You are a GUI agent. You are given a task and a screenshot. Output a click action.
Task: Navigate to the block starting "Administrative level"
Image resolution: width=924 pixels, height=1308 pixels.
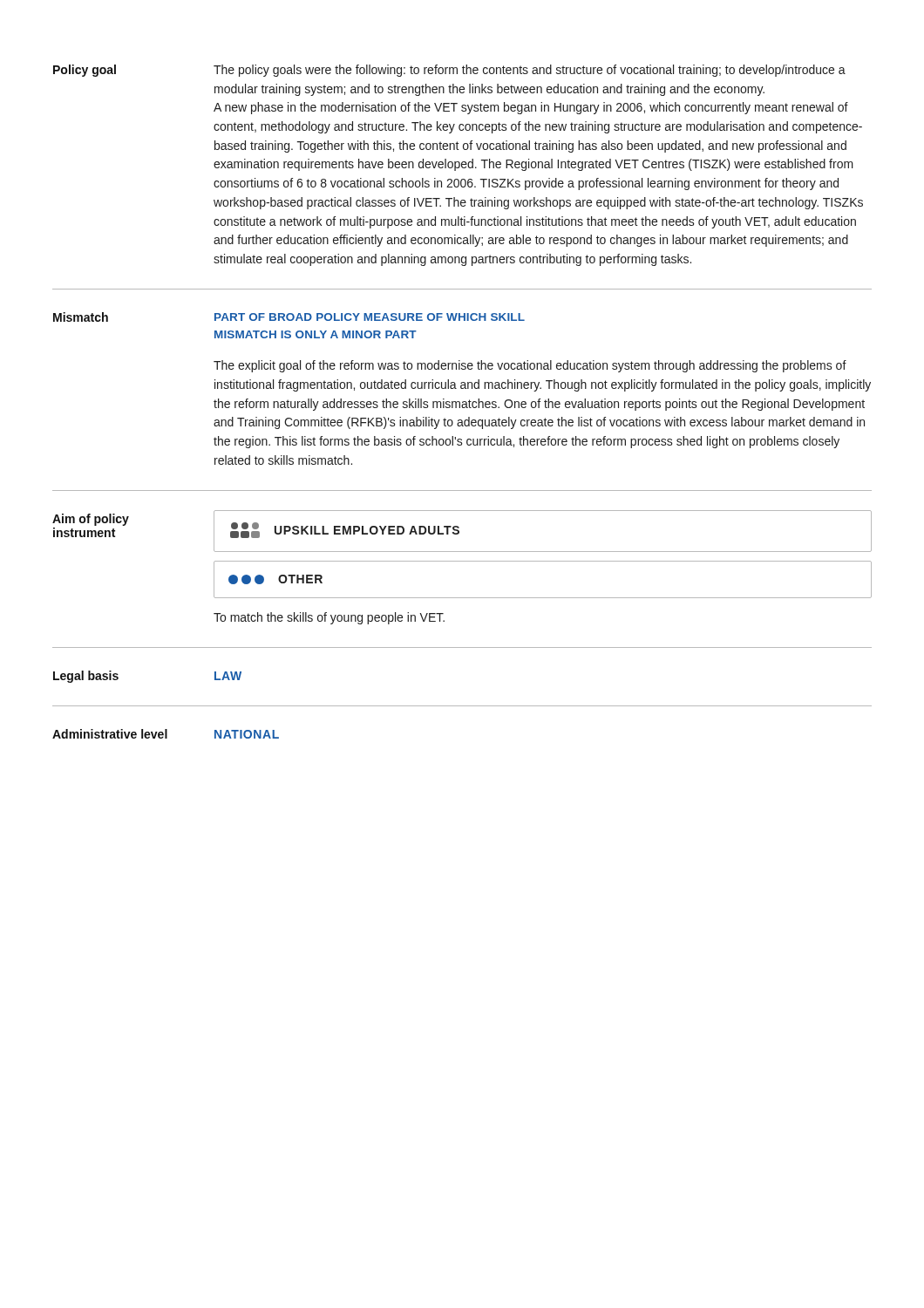110,734
